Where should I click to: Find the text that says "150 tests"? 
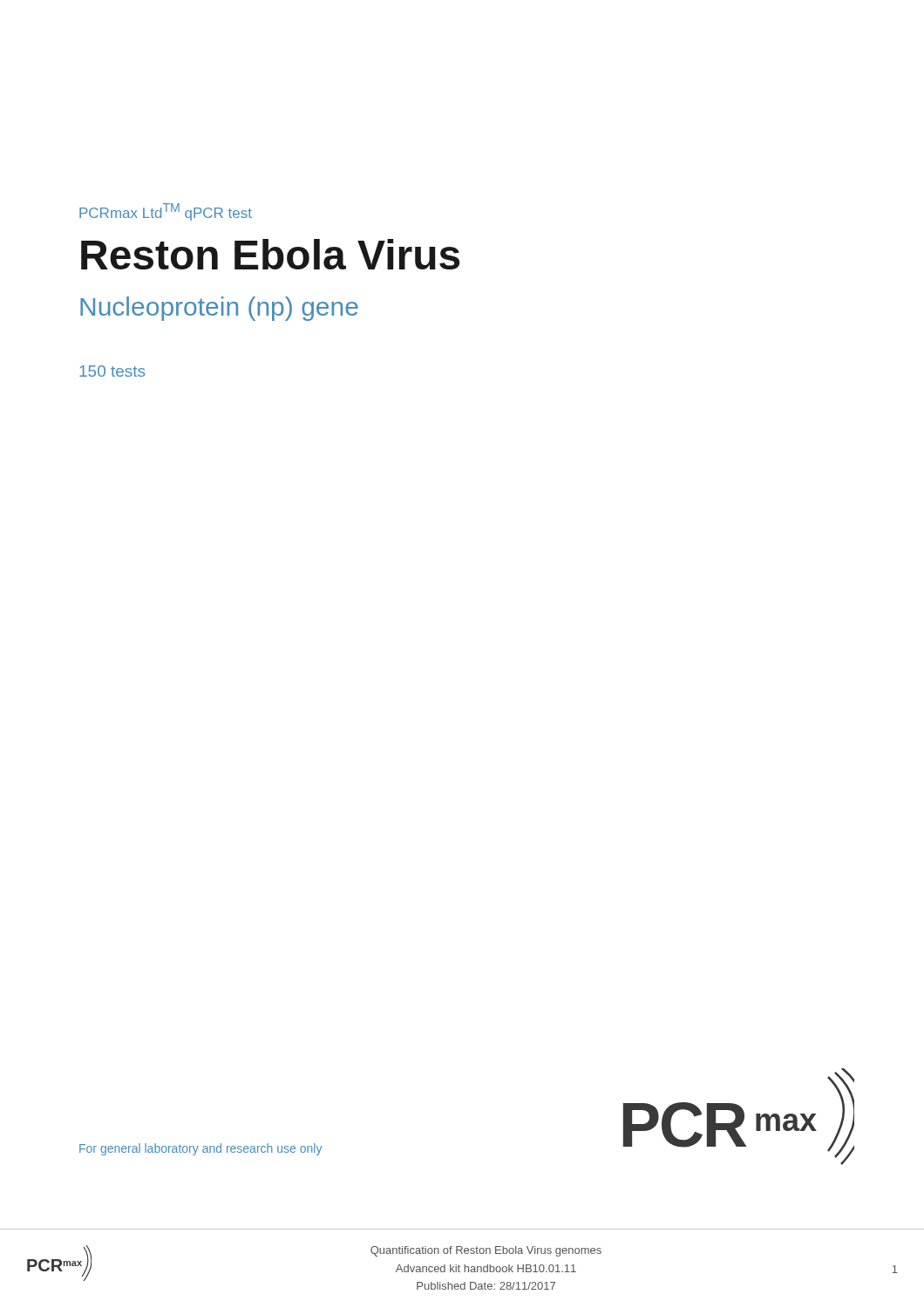point(112,371)
